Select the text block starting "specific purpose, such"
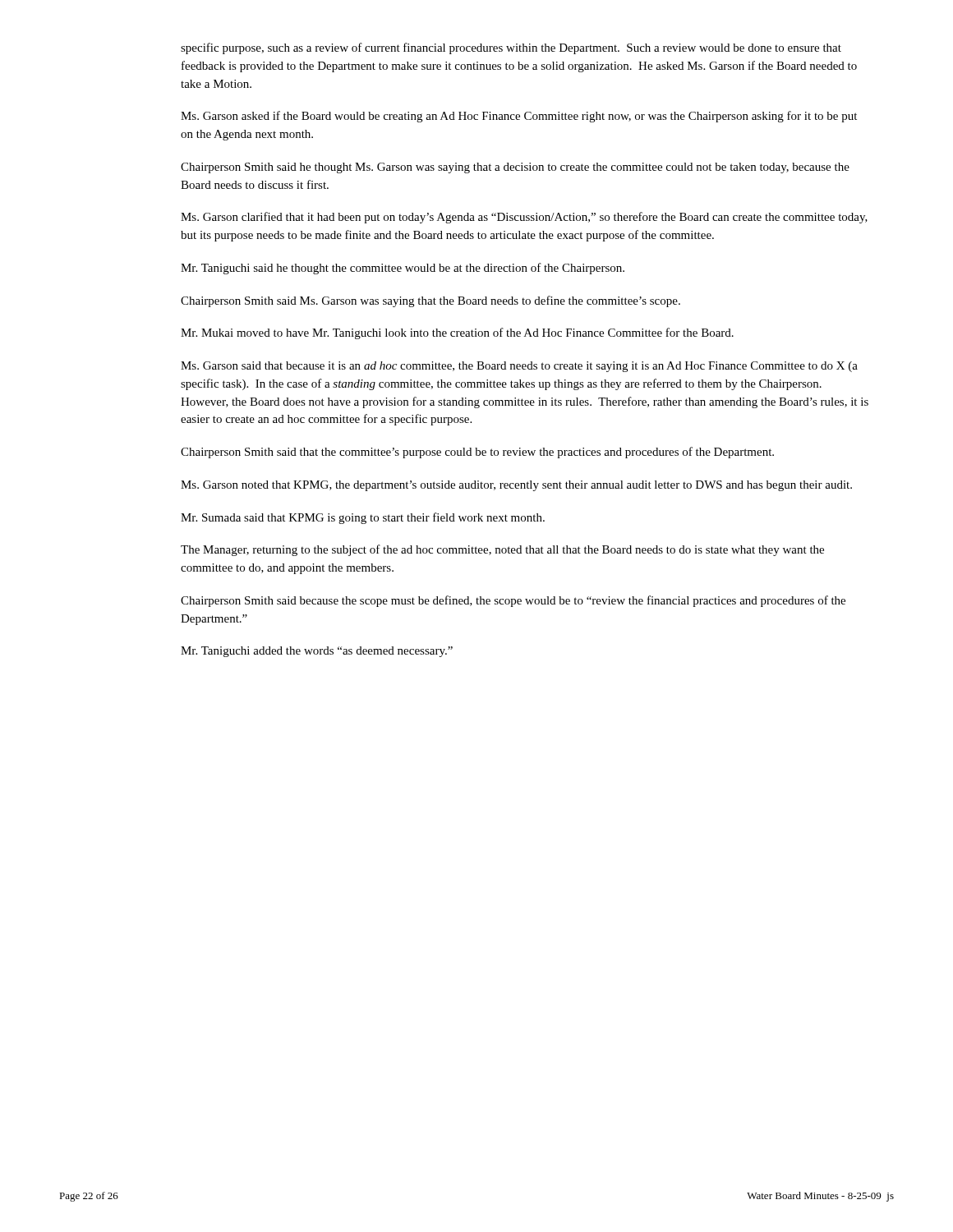This screenshot has width=953, height=1232. click(519, 65)
